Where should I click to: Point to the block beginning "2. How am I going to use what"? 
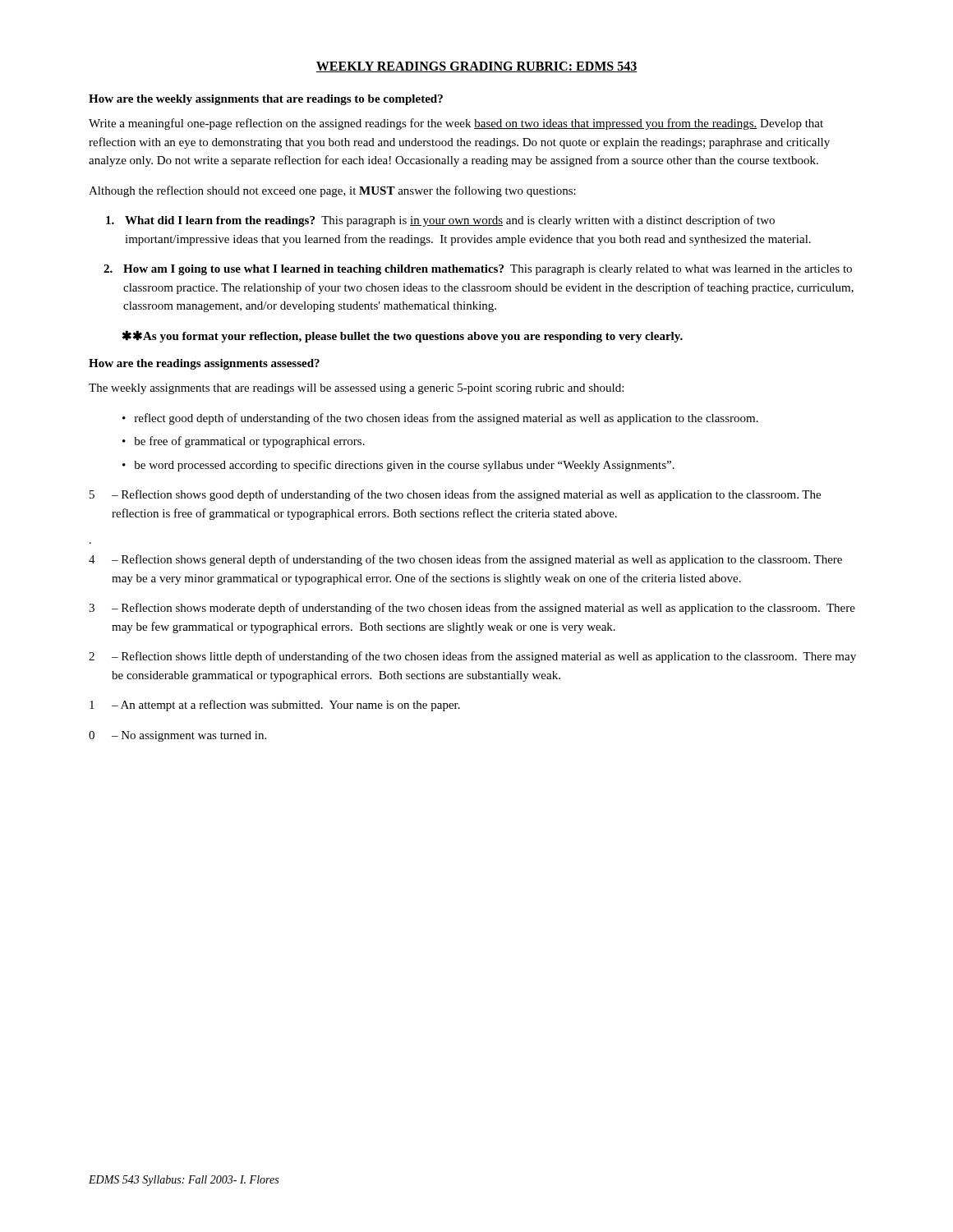(484, 287)
